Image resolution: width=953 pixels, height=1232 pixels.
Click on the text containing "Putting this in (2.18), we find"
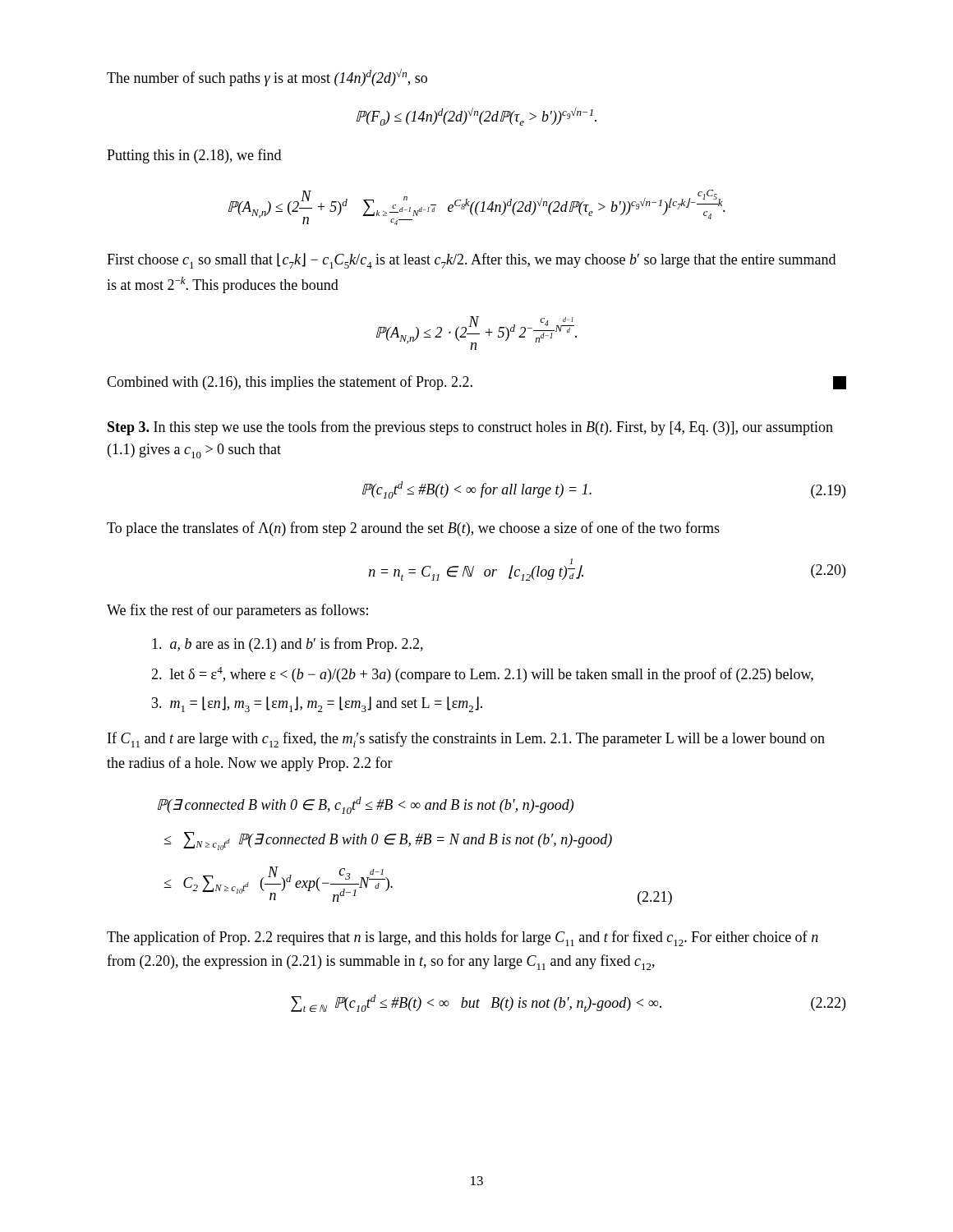pyautogui.click(x=194, y=155)
